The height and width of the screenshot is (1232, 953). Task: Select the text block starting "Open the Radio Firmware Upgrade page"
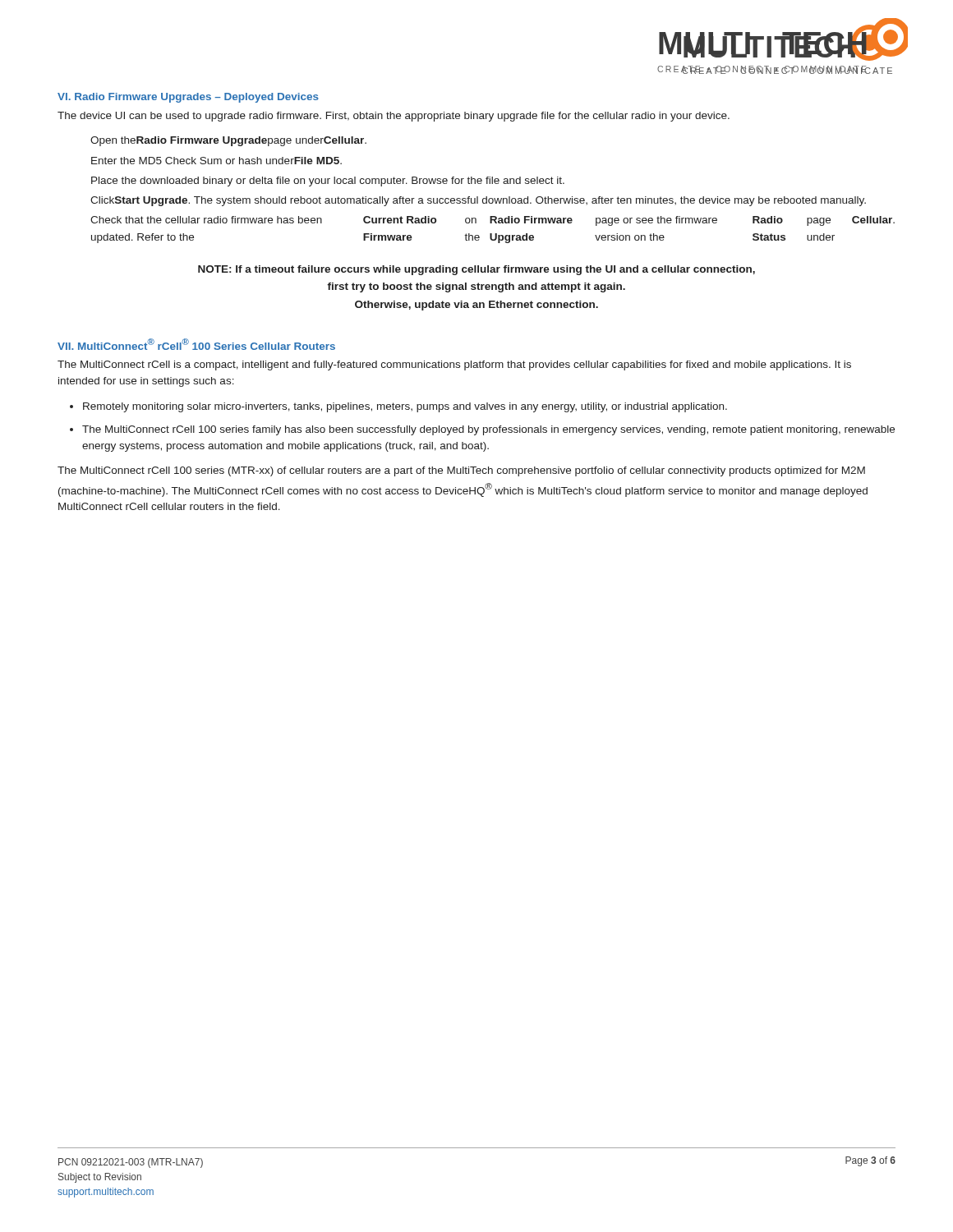coord(229,141)
